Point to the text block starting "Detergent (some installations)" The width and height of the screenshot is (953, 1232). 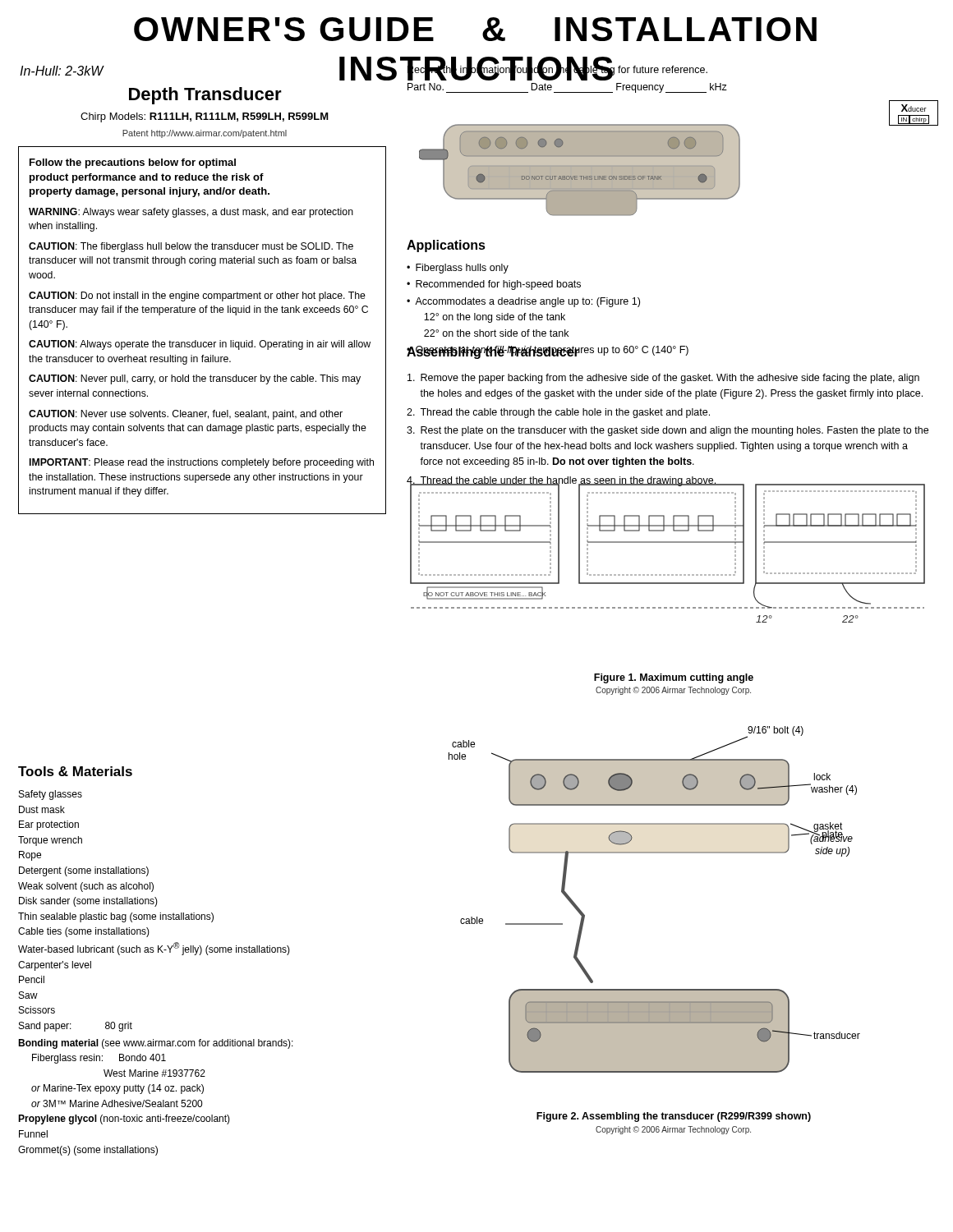[x=84, y=871]
